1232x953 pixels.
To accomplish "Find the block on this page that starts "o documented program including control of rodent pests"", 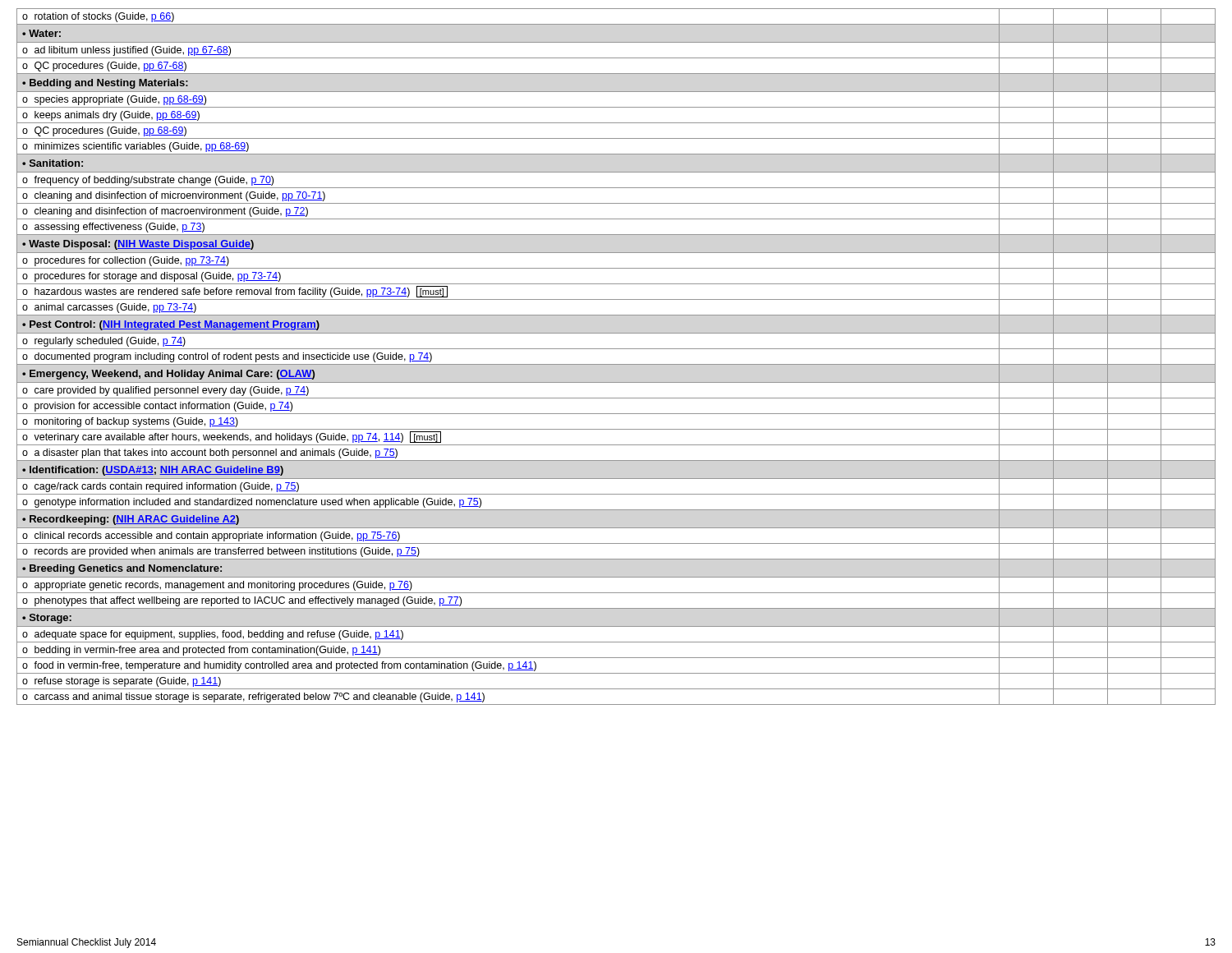I will click(616, 357).
